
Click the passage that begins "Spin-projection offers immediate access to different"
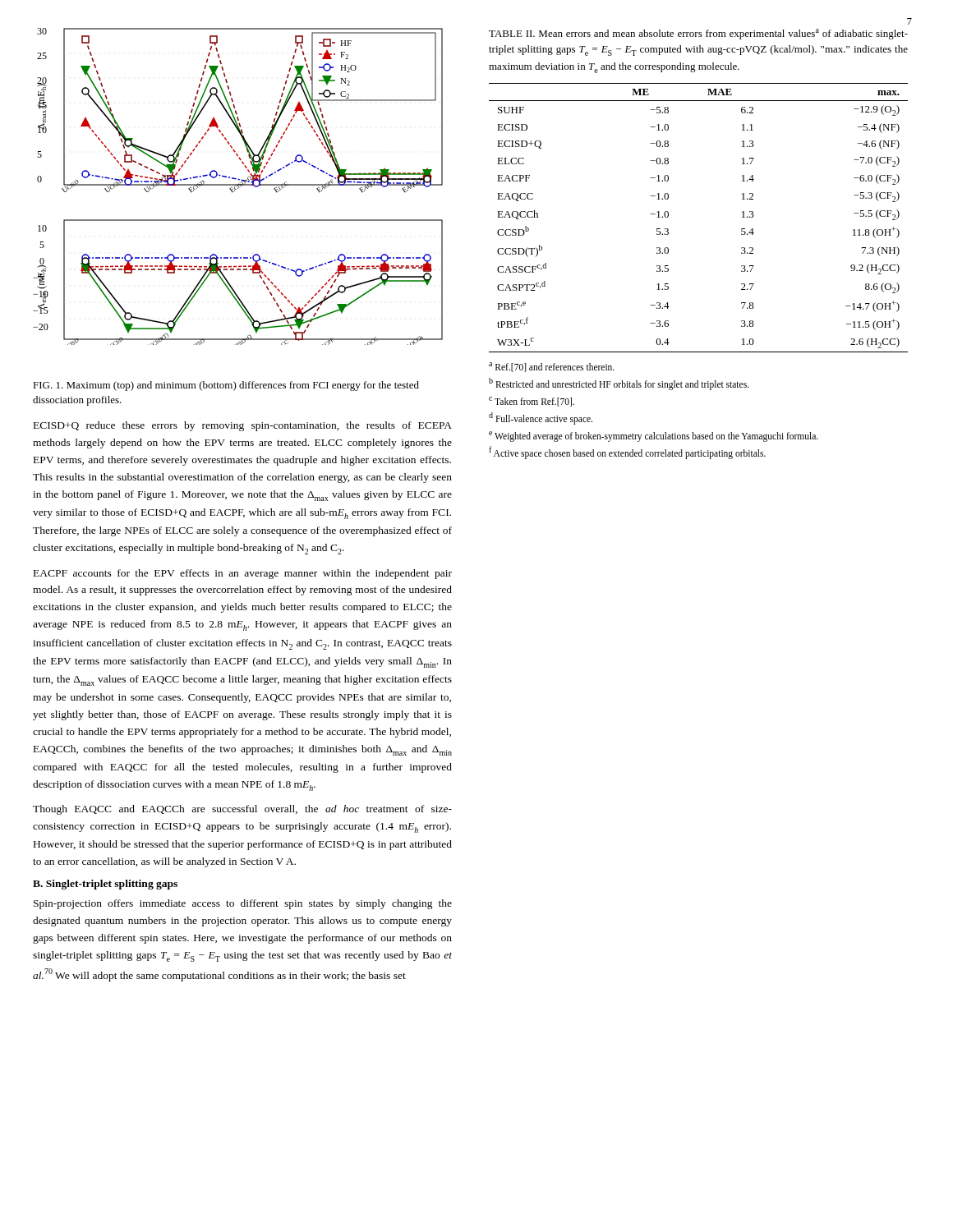point(242,940)
